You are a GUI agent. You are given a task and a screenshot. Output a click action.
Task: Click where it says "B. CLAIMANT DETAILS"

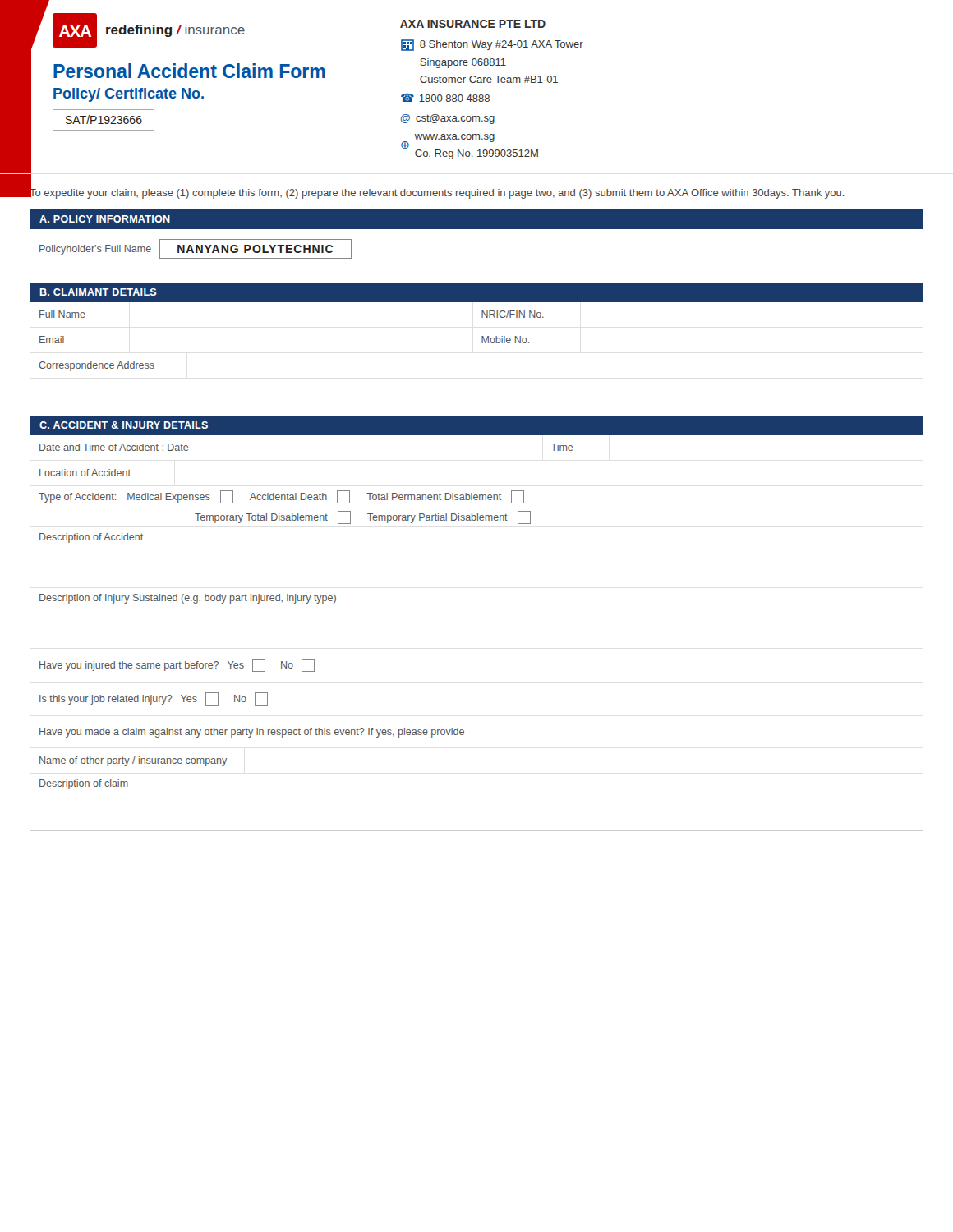[x=98, y=292]
